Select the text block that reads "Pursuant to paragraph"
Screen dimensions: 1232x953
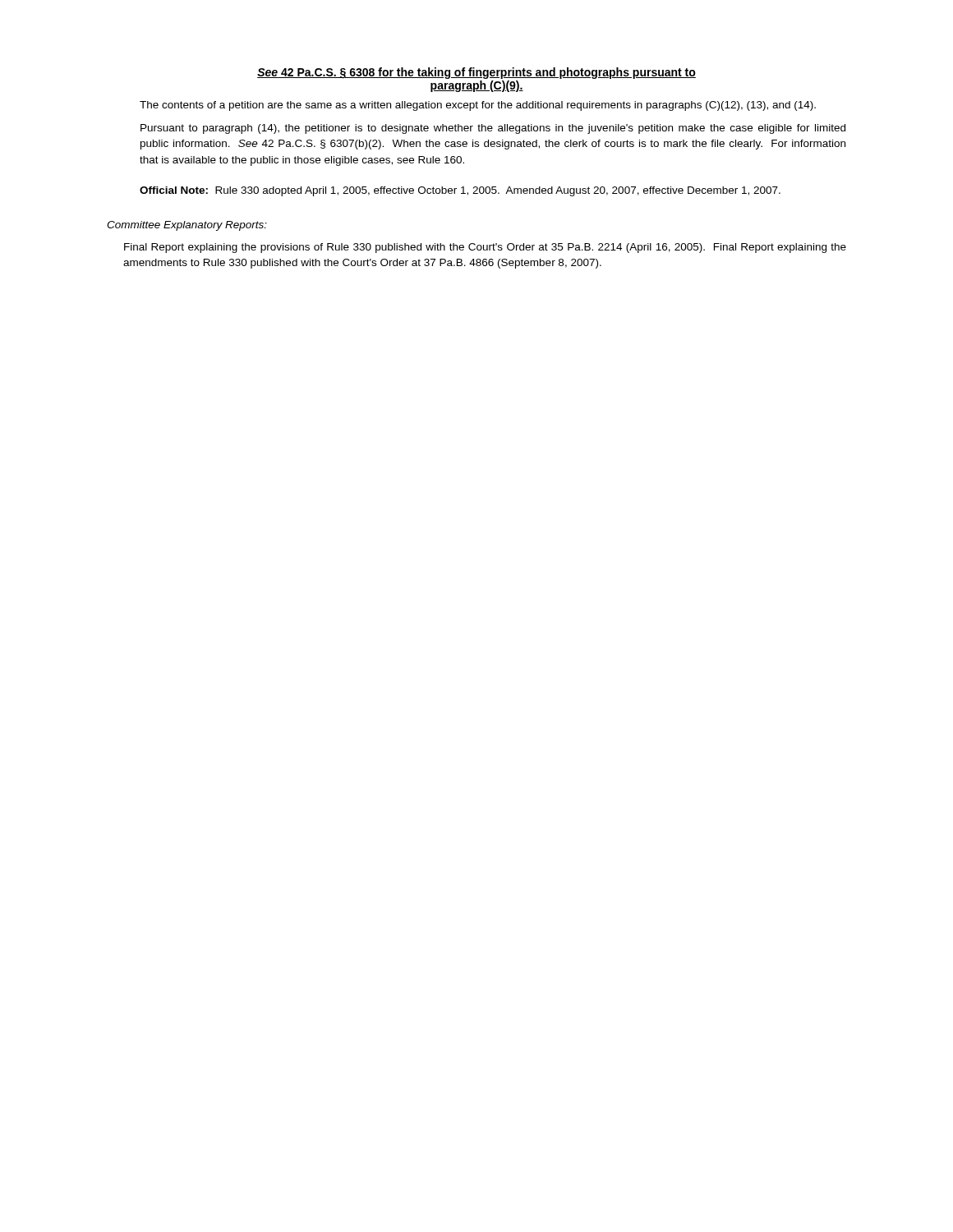[493, 143]
